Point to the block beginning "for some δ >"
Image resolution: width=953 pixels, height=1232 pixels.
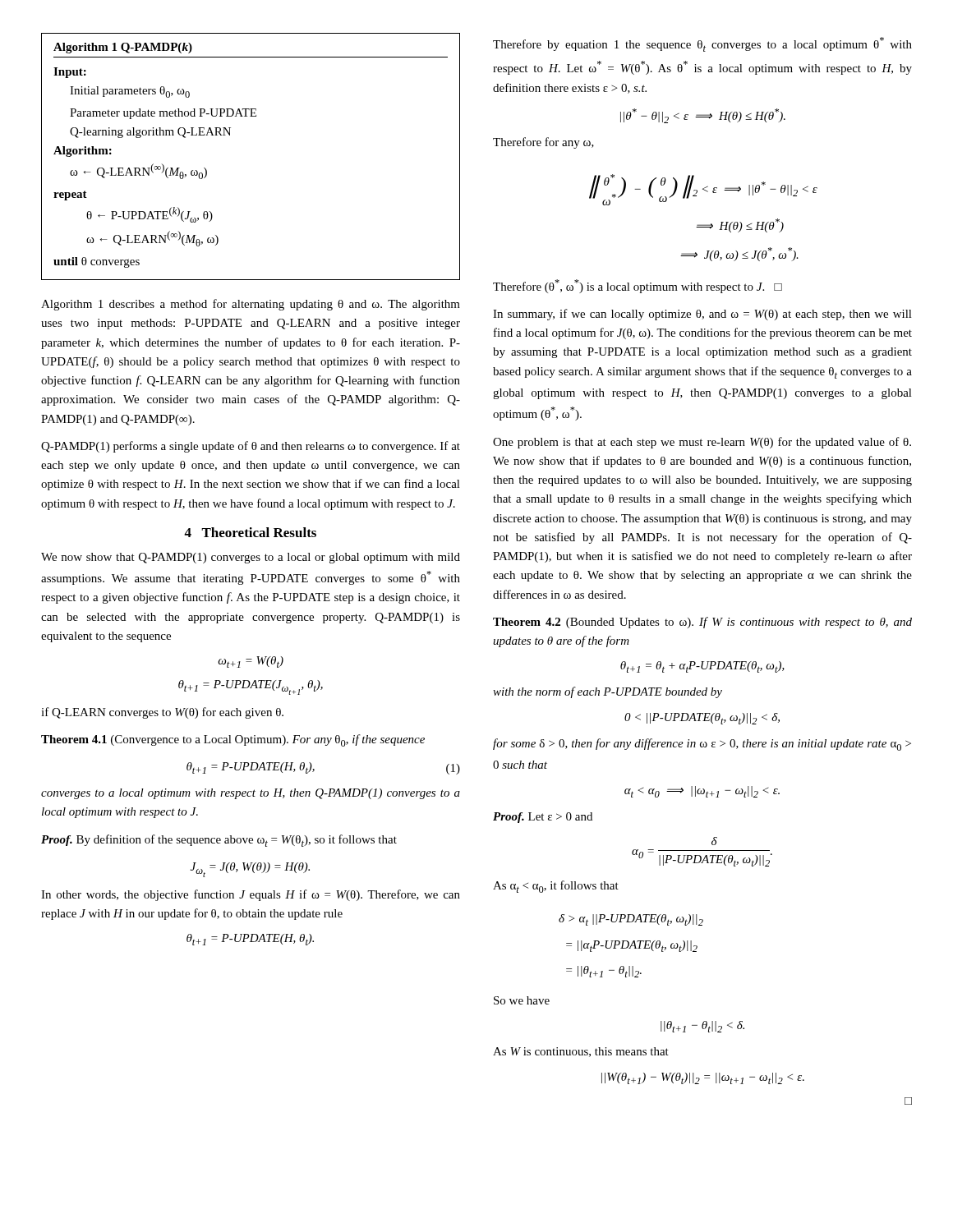pos(702,754)
